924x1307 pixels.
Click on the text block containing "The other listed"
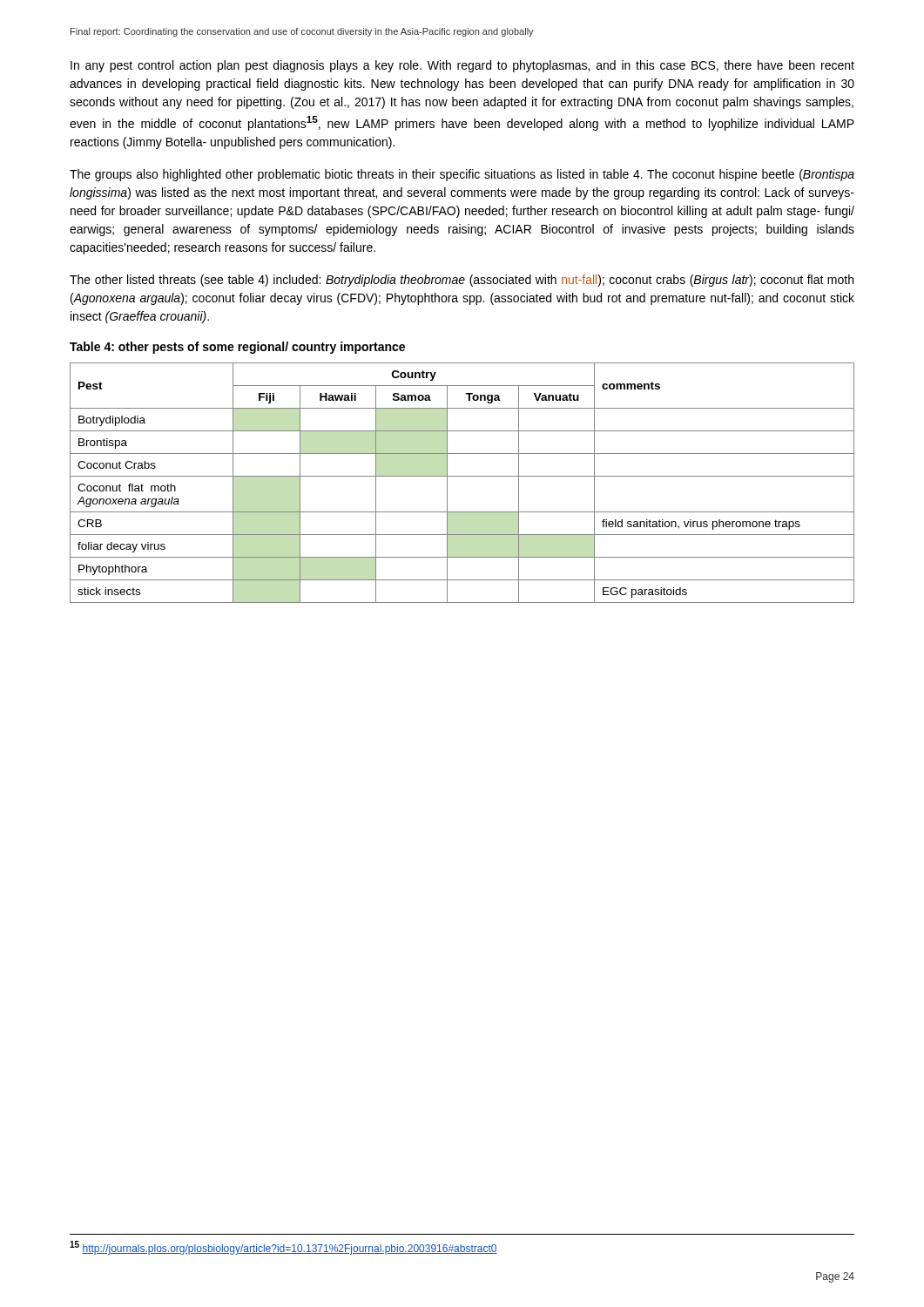[x=462, y=298]
